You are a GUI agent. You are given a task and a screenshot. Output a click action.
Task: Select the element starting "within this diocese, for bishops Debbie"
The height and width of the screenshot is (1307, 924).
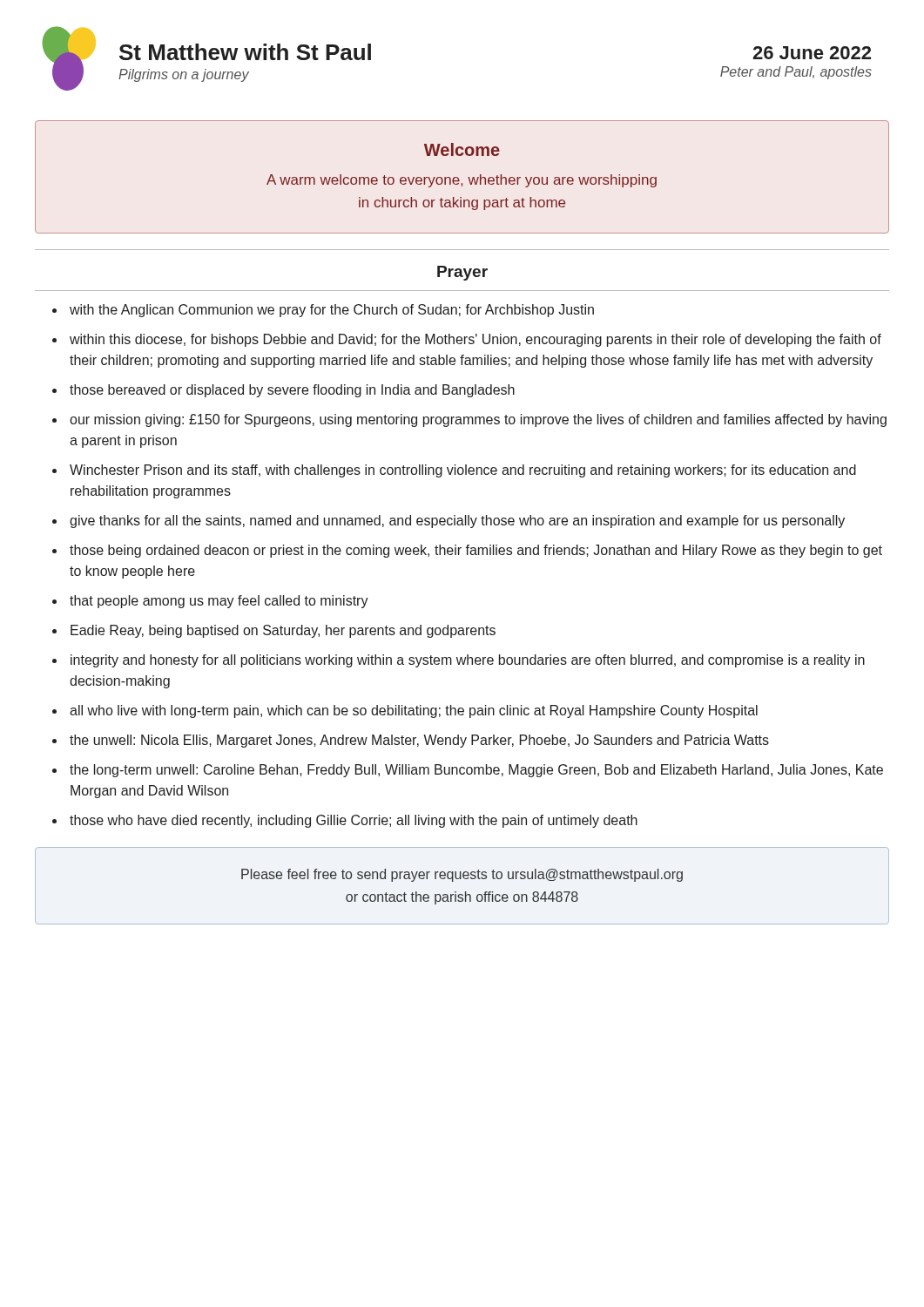(475, 350)
